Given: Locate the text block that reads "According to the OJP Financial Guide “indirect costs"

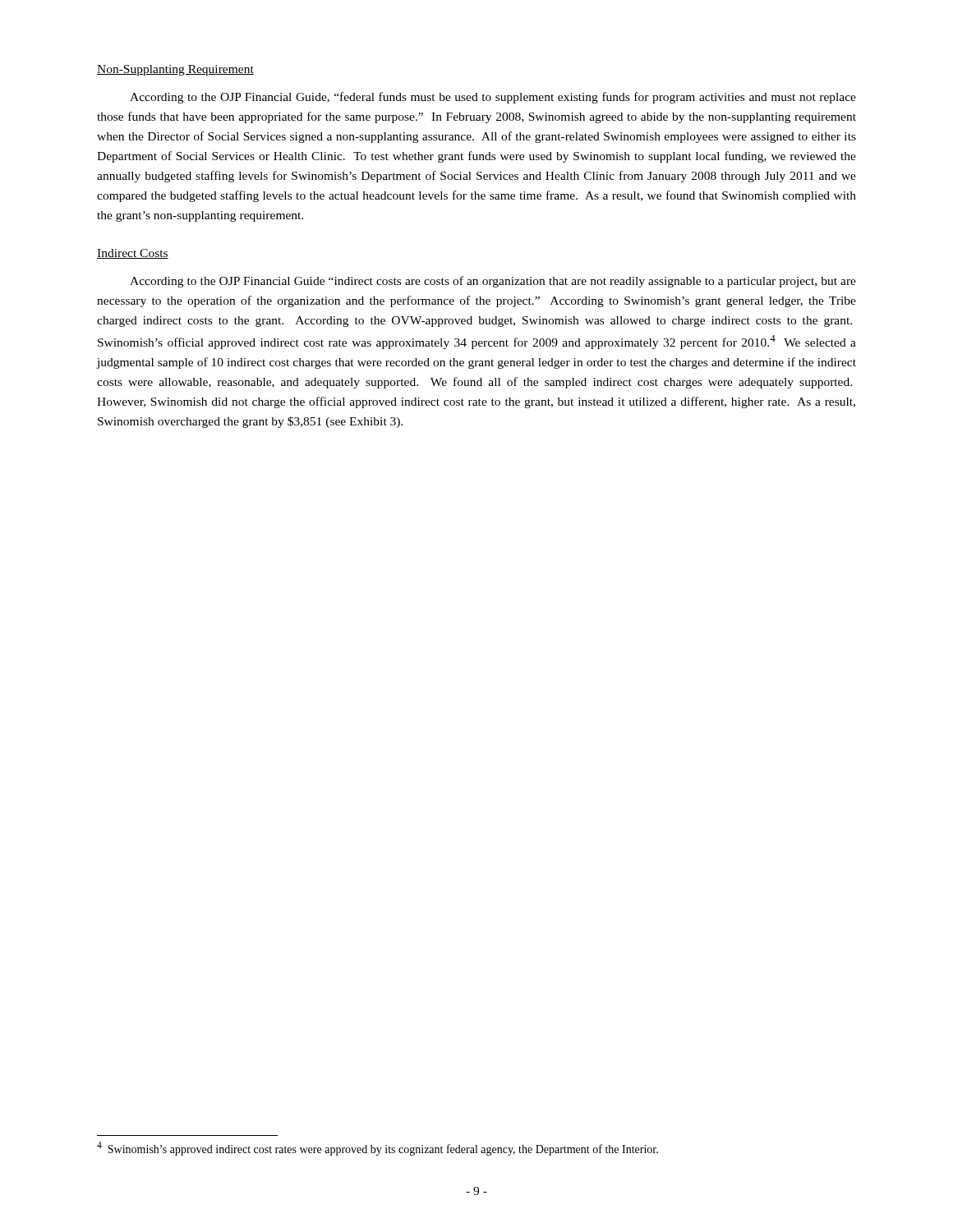Looking at the screenshot, I should point(476,351).
